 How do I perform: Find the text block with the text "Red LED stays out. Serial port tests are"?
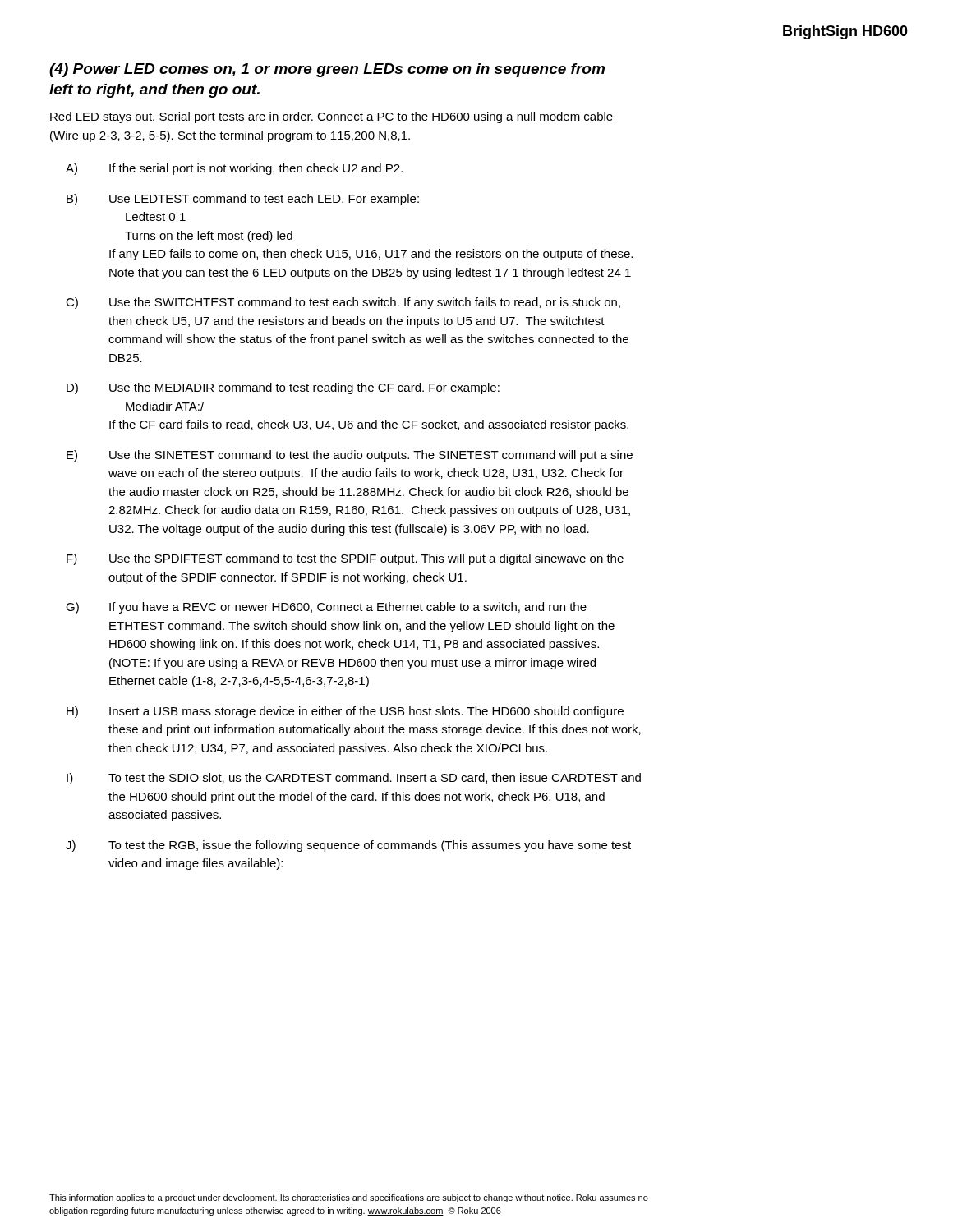331,126
